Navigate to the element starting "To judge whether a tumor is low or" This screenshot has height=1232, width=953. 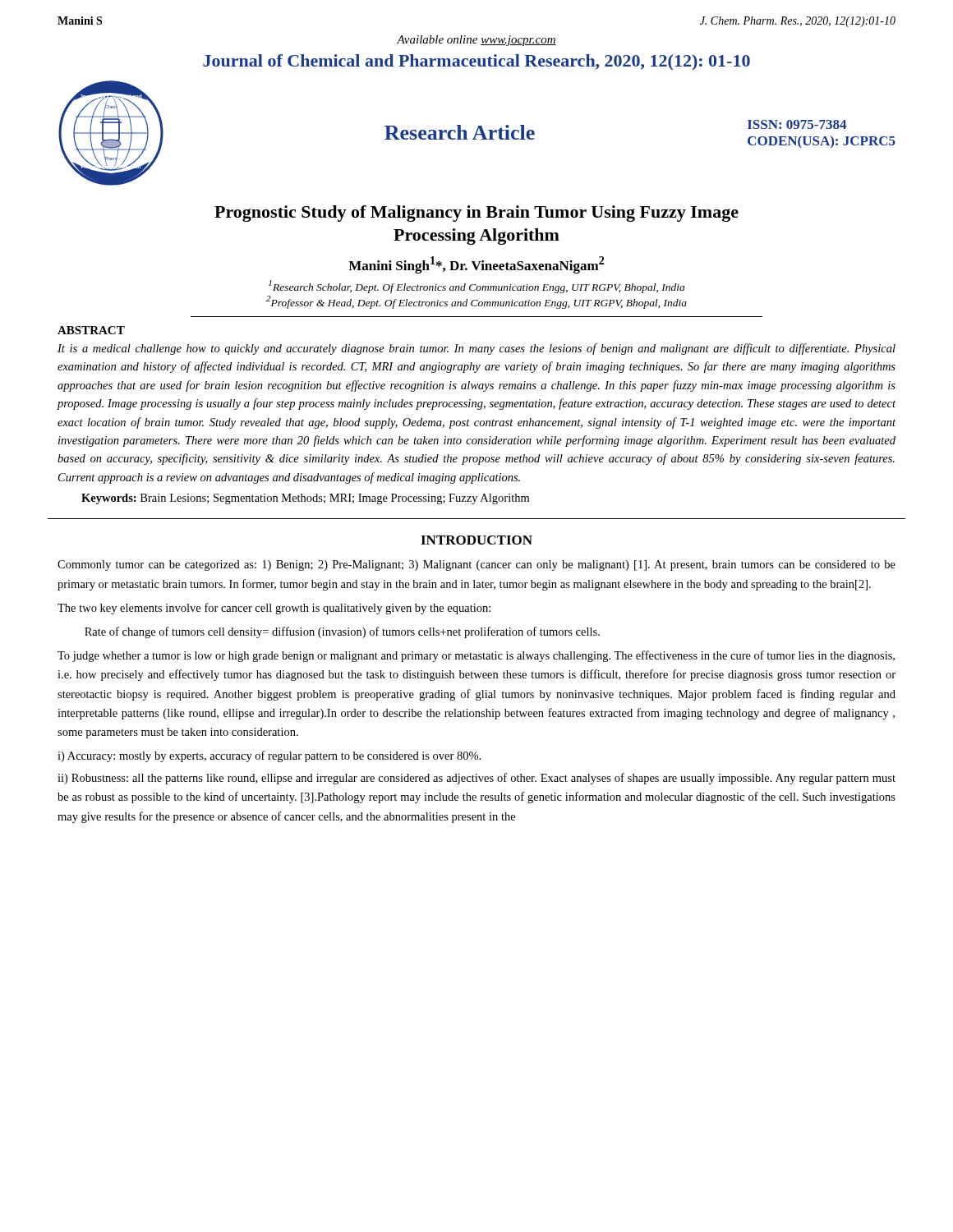click(476, 694)
